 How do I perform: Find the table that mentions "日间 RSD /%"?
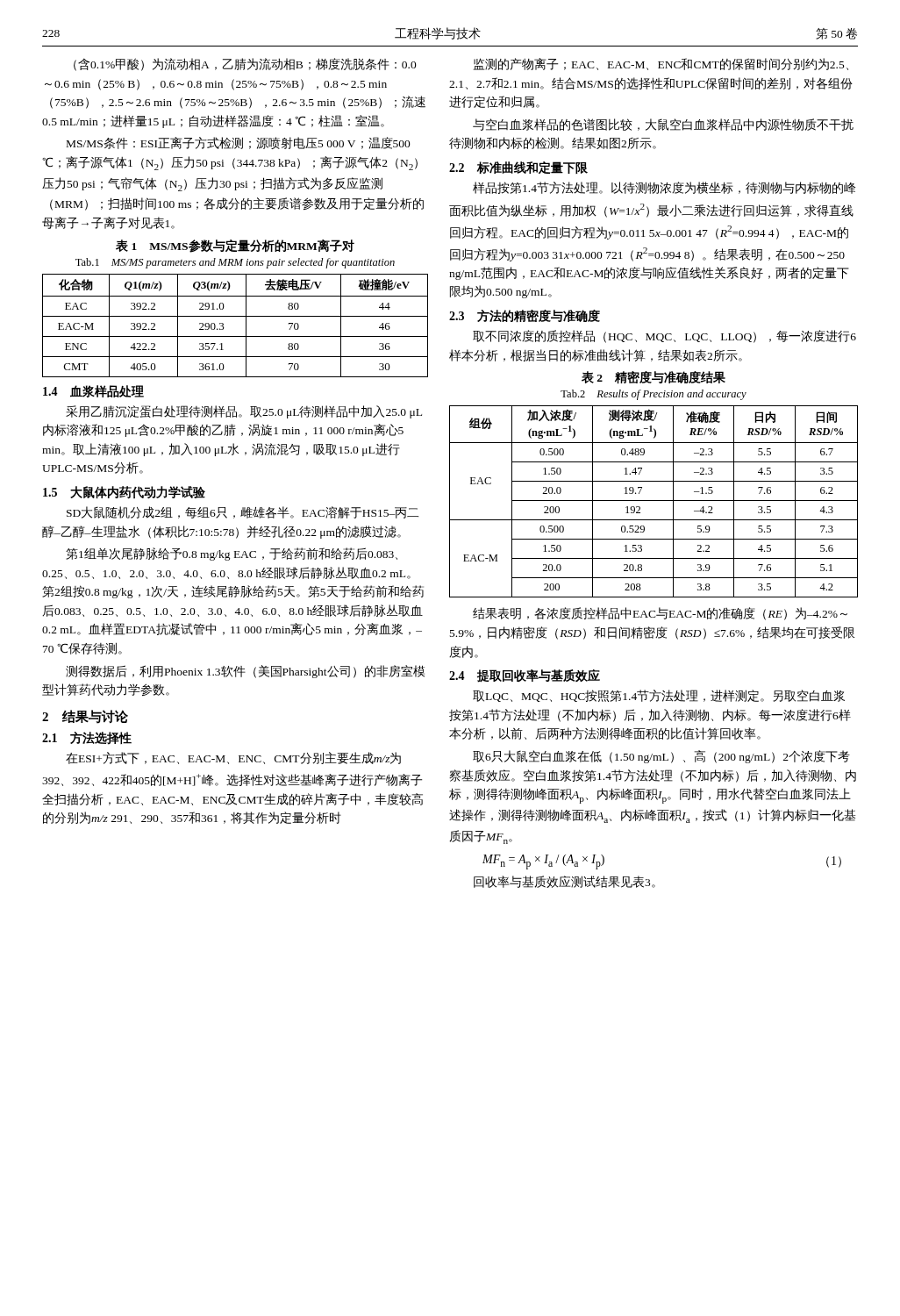653,502
